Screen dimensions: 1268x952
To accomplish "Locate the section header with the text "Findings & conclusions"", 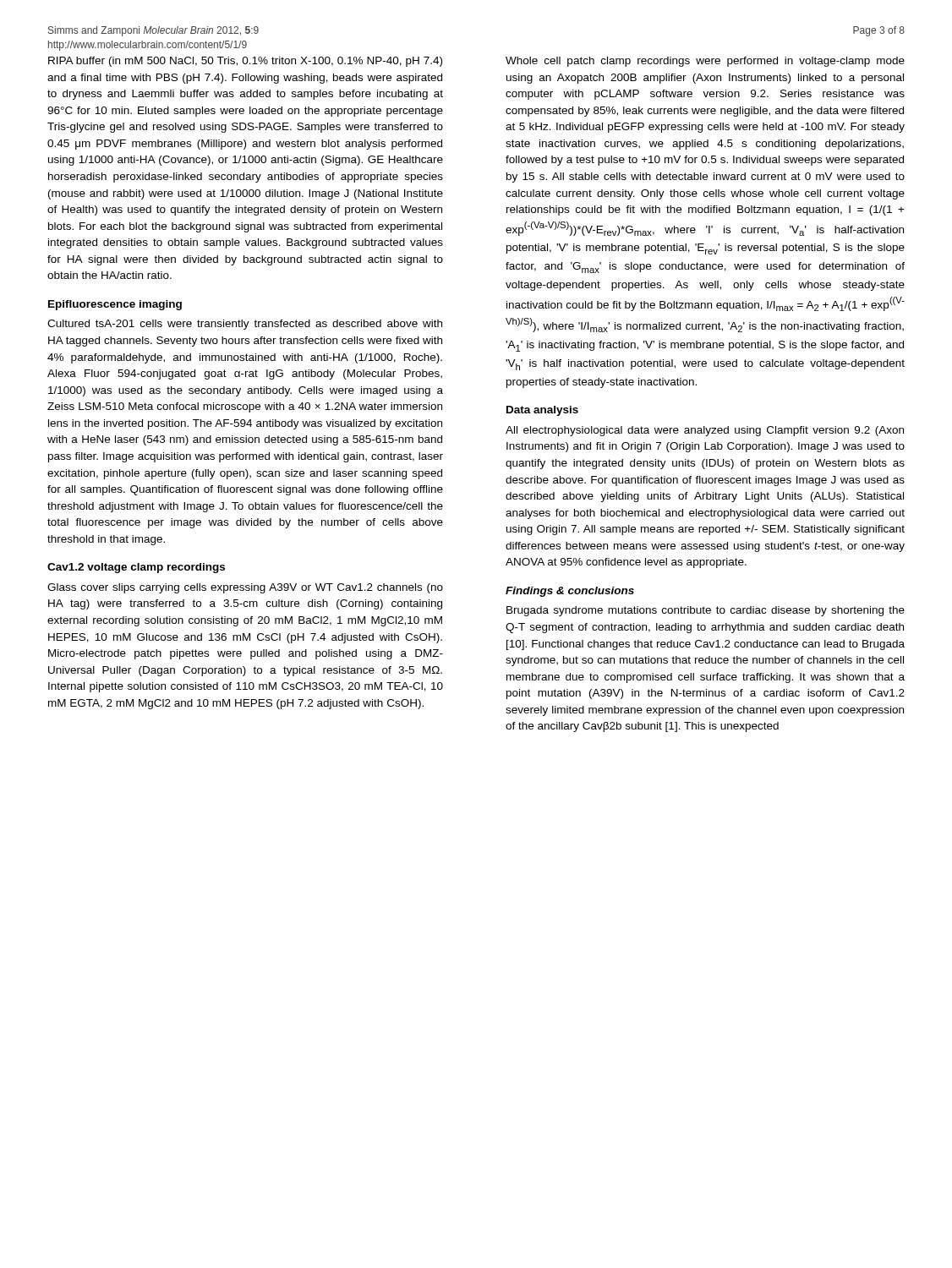I will click(570, 590).
